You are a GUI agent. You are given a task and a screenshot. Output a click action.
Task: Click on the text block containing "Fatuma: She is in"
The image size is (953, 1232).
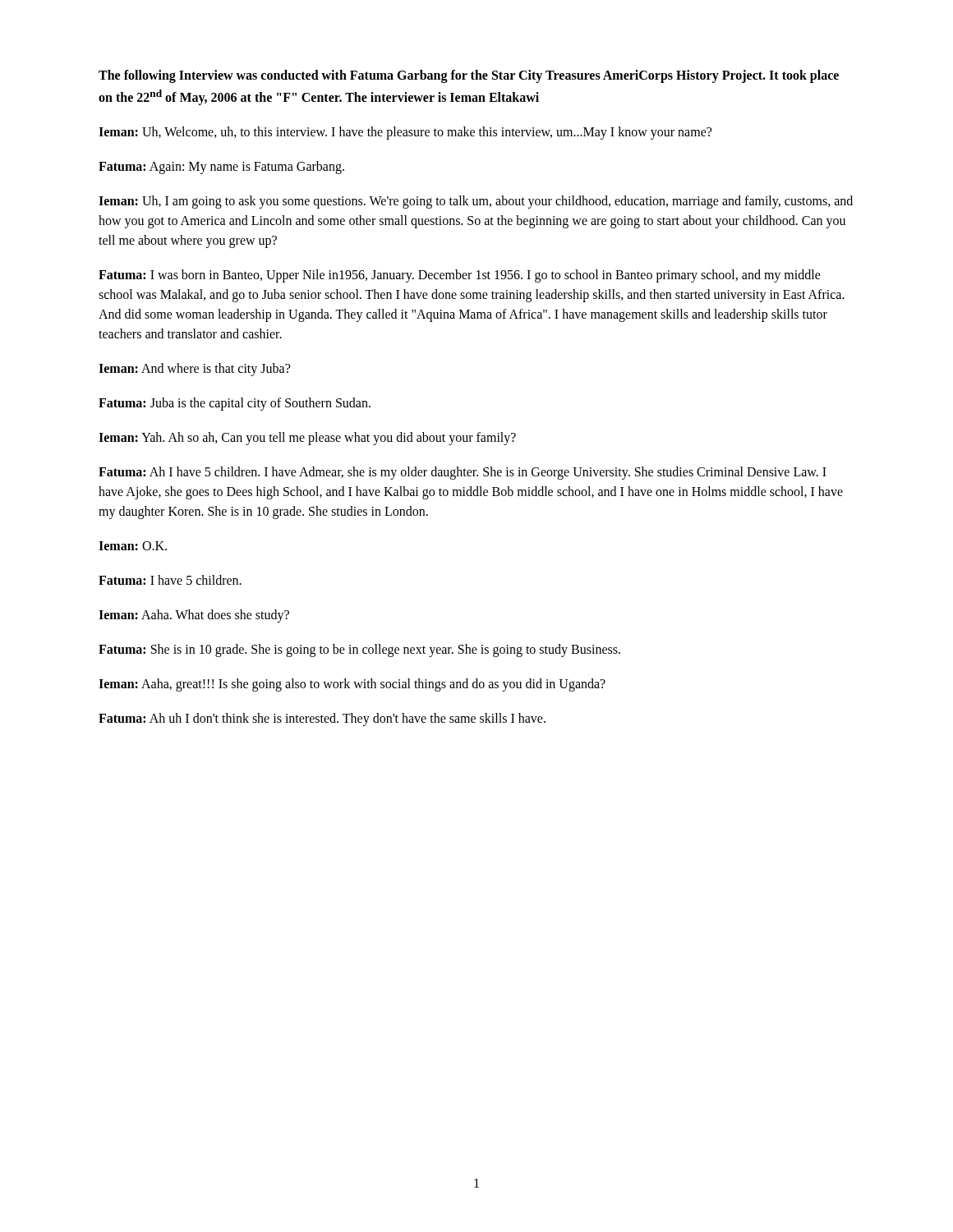(x=360, y=650)
